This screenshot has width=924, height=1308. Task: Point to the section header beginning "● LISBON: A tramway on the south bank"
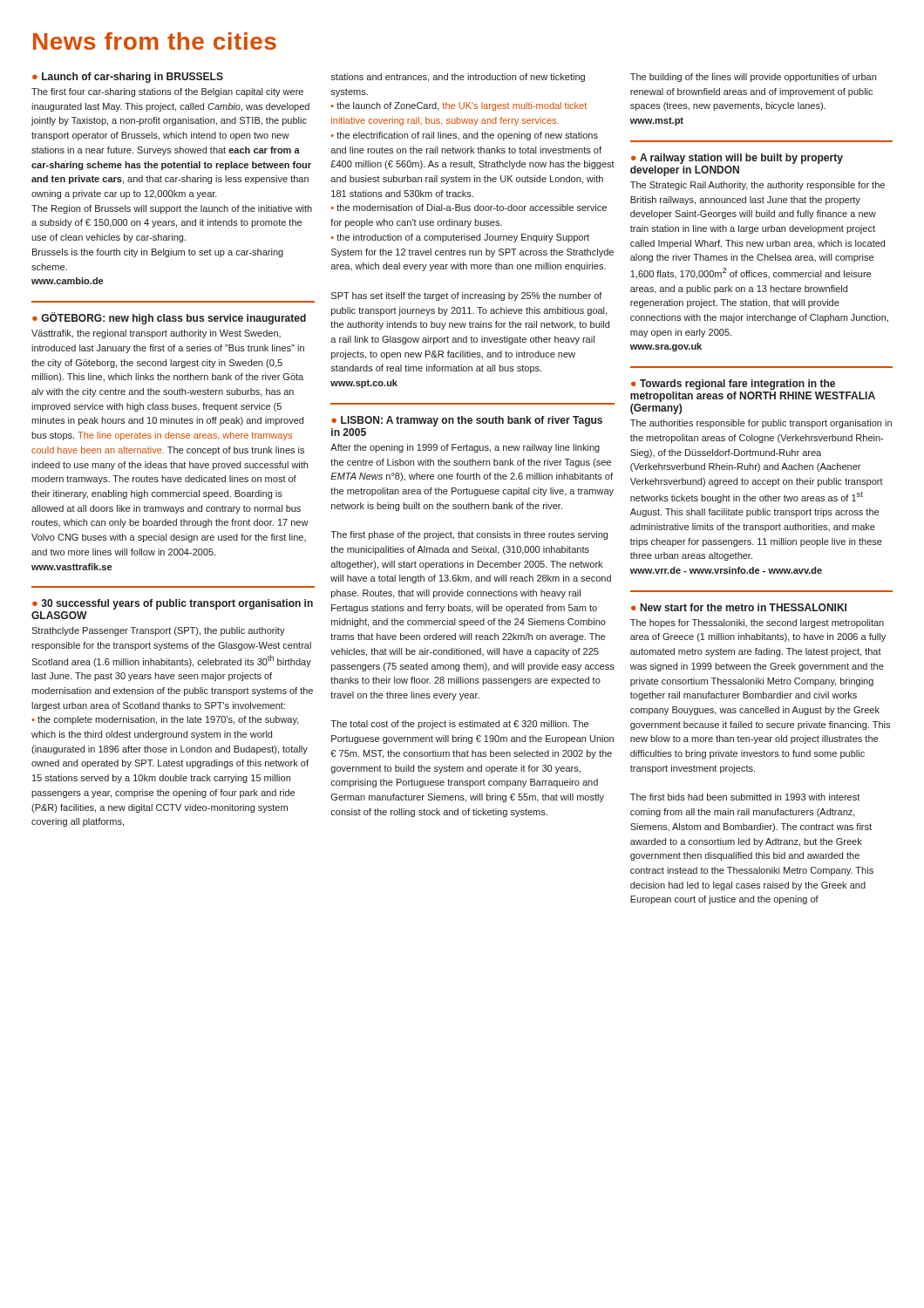tap(467, 426)
